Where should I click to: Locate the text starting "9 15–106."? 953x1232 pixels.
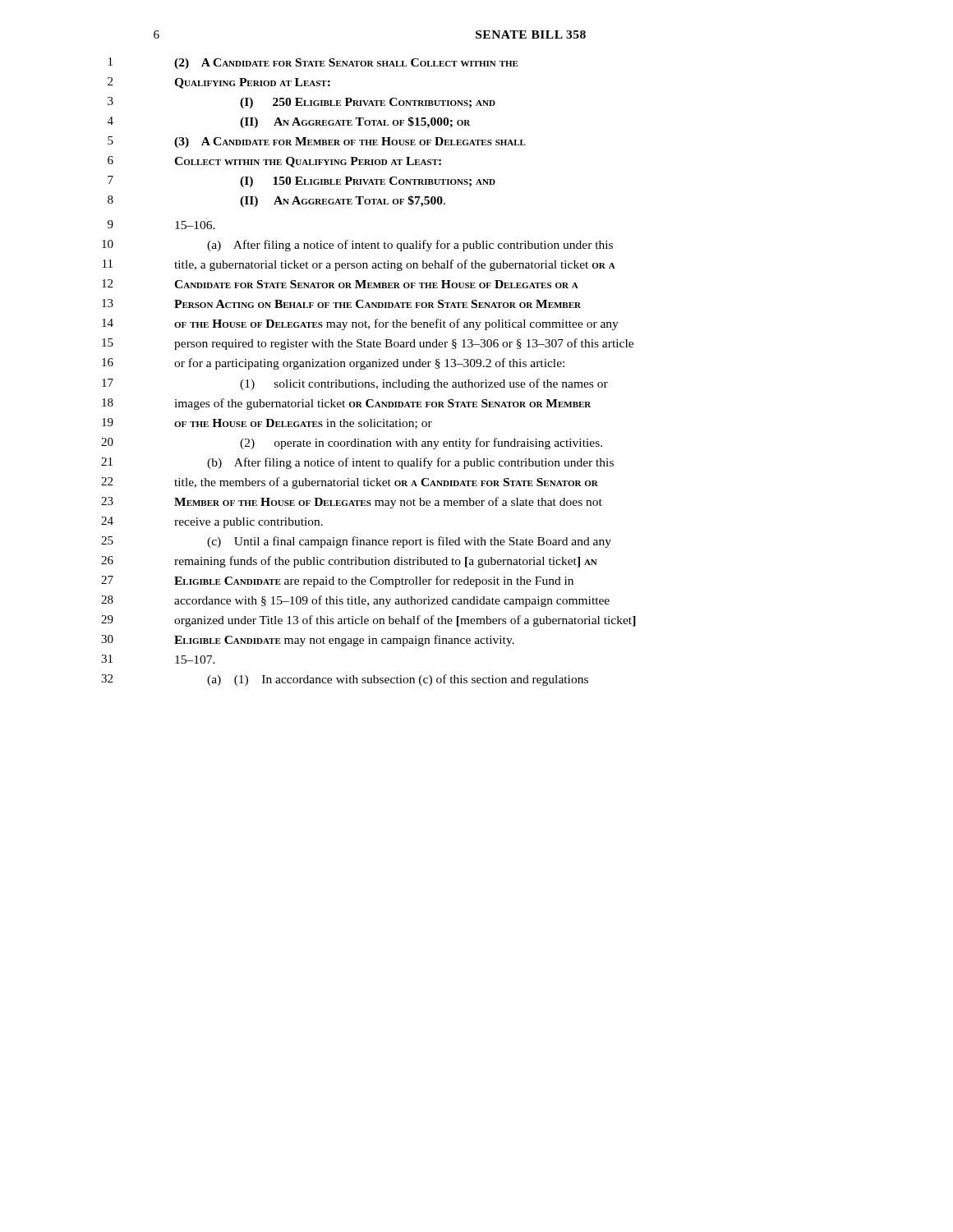pyautogui.click(x=110, y=225)
